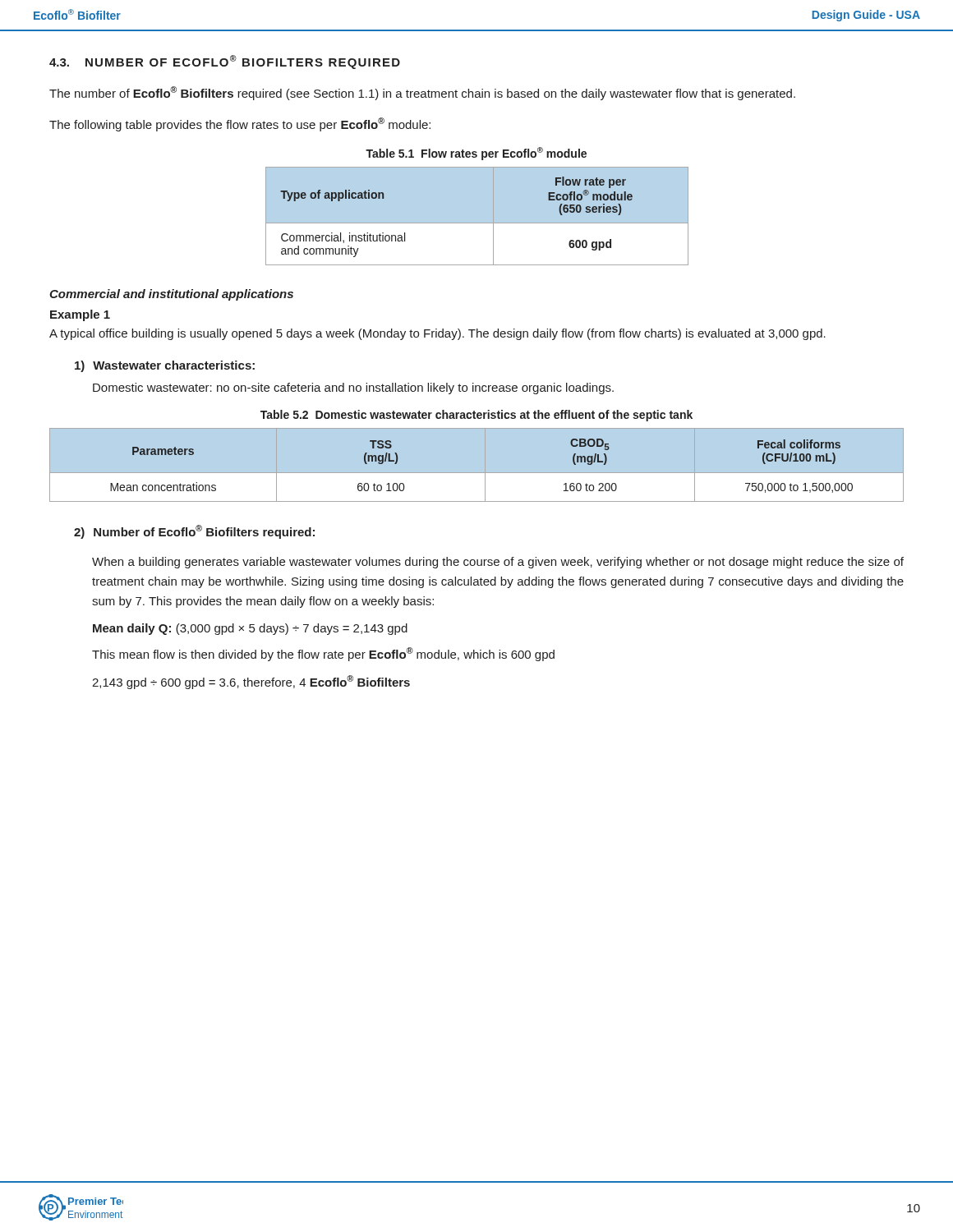This screenshot has width=953, height=1232.
Task: Click on the table containing "Commercial, institutional and community"
Action: tap(476, 216)
